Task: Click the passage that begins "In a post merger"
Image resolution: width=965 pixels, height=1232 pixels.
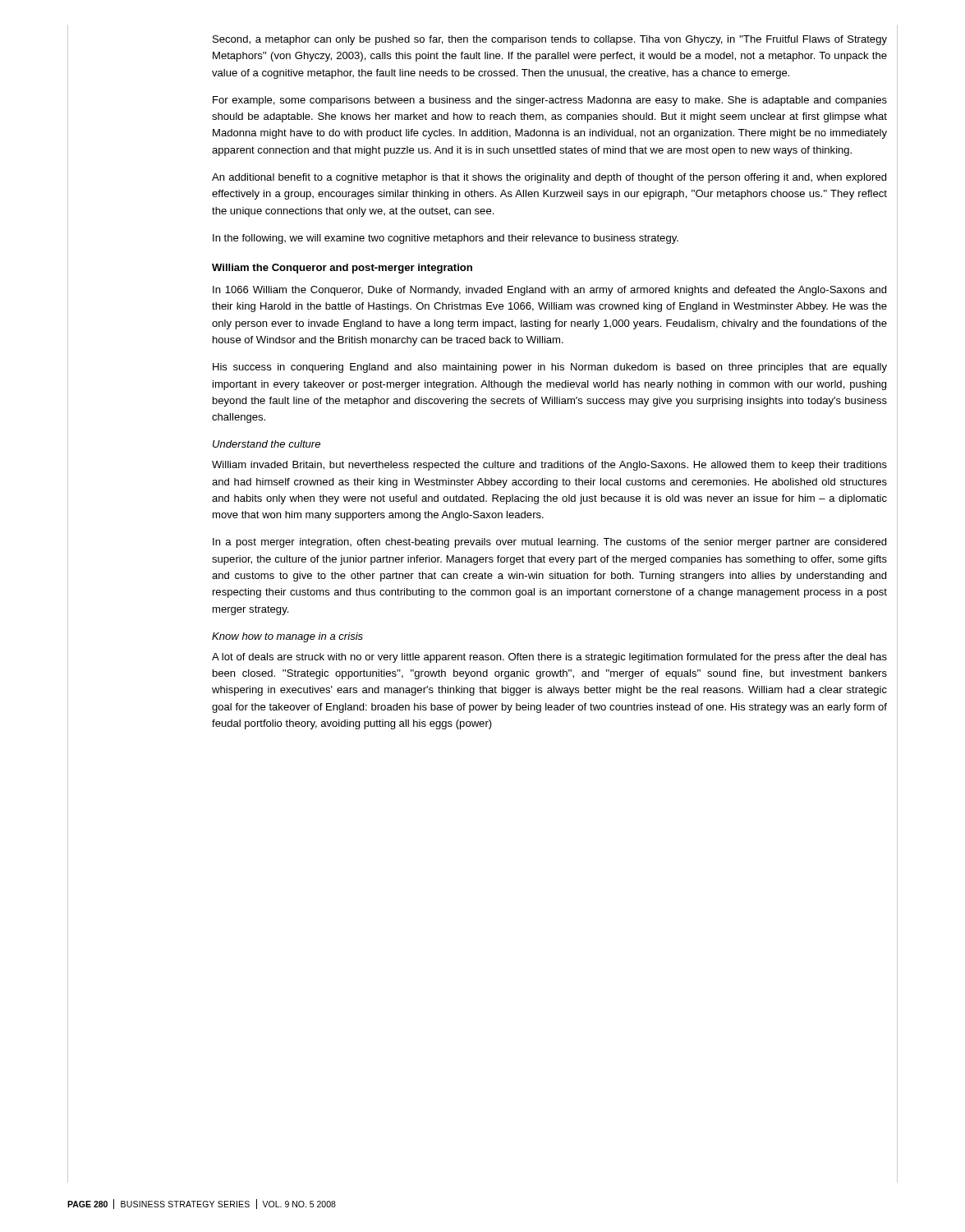Action: coord(549,575)
